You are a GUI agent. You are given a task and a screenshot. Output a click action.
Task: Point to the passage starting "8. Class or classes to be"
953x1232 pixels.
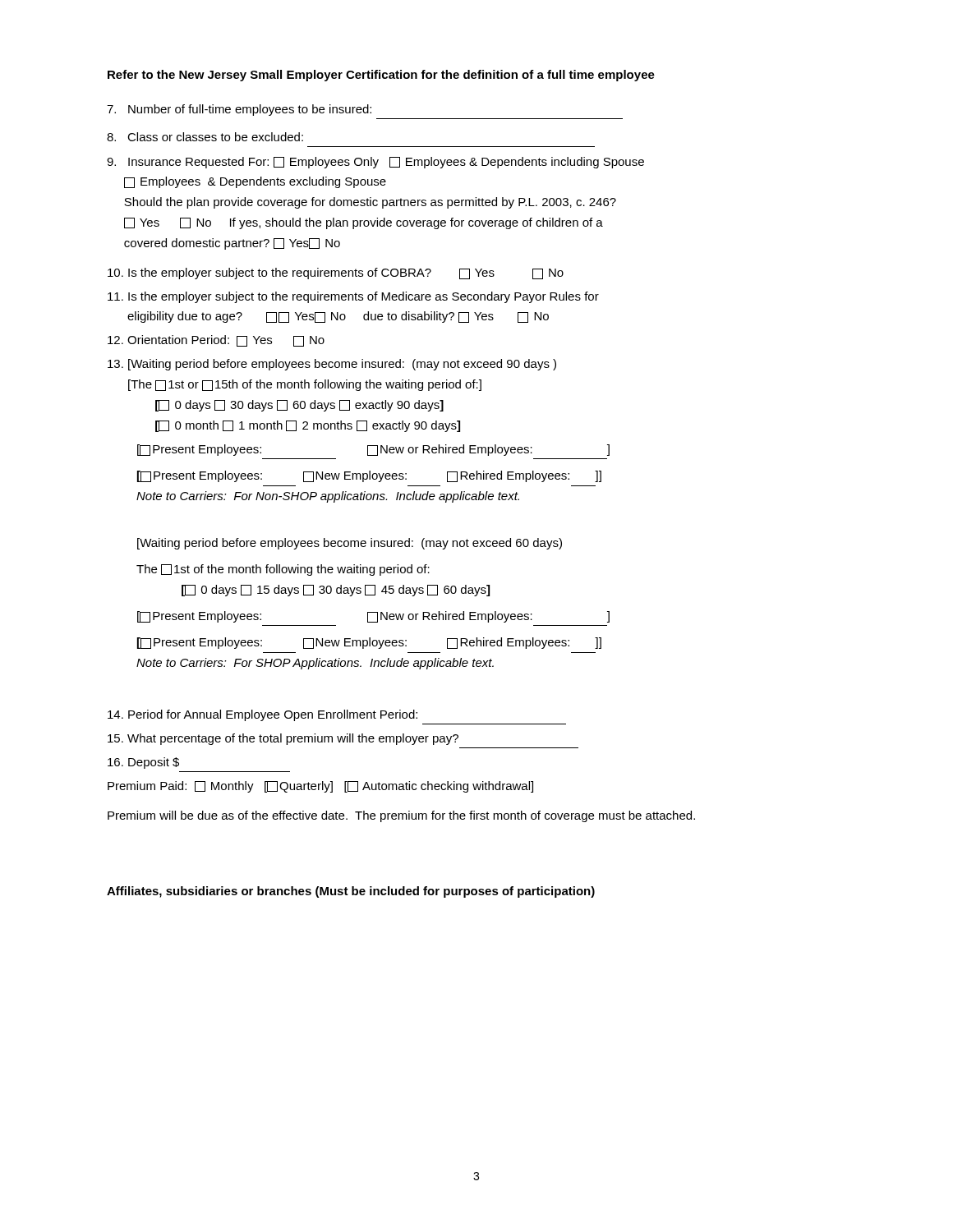[x=351, y=138]
